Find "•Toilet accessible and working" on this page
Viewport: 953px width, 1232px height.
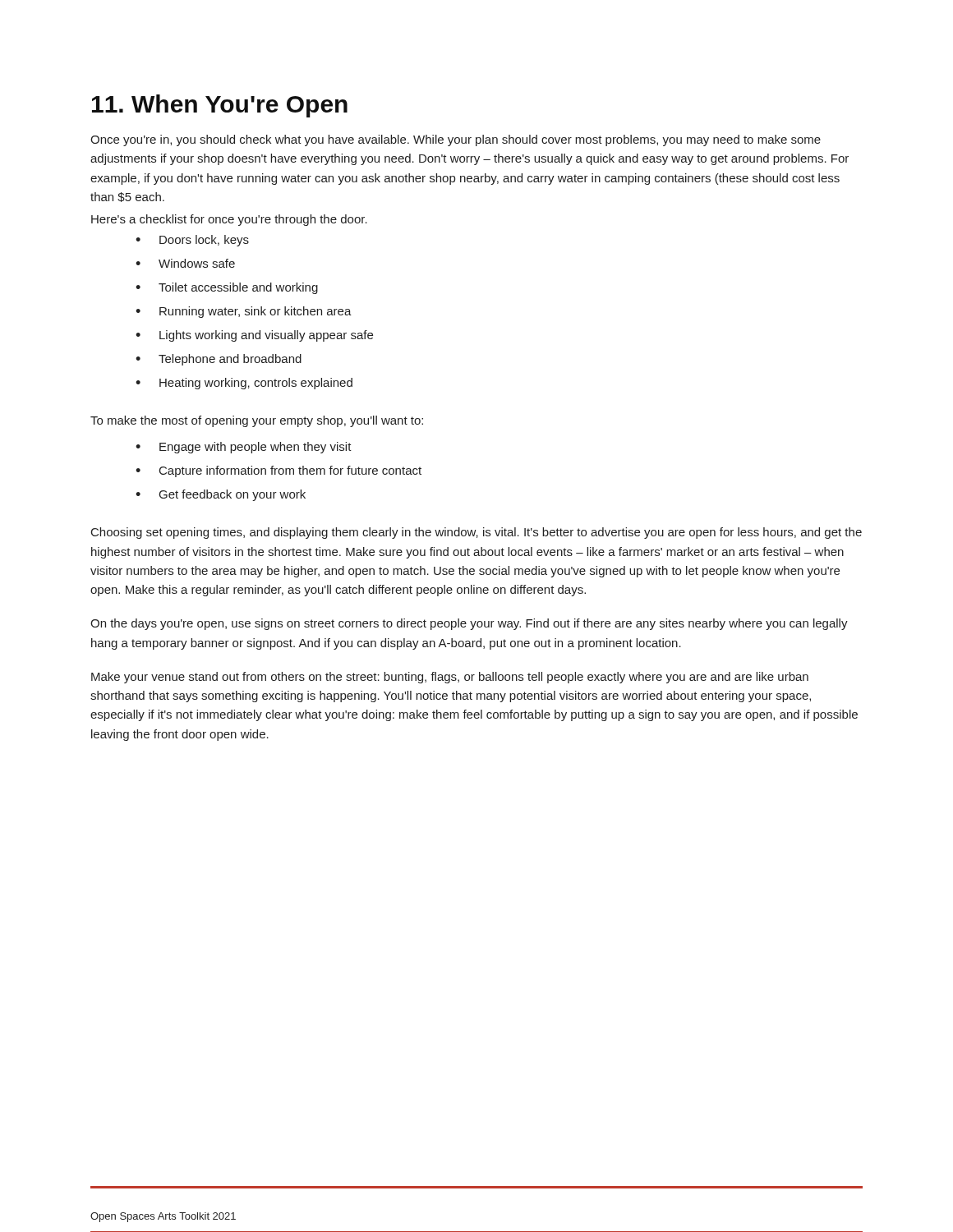pos(227,289)
